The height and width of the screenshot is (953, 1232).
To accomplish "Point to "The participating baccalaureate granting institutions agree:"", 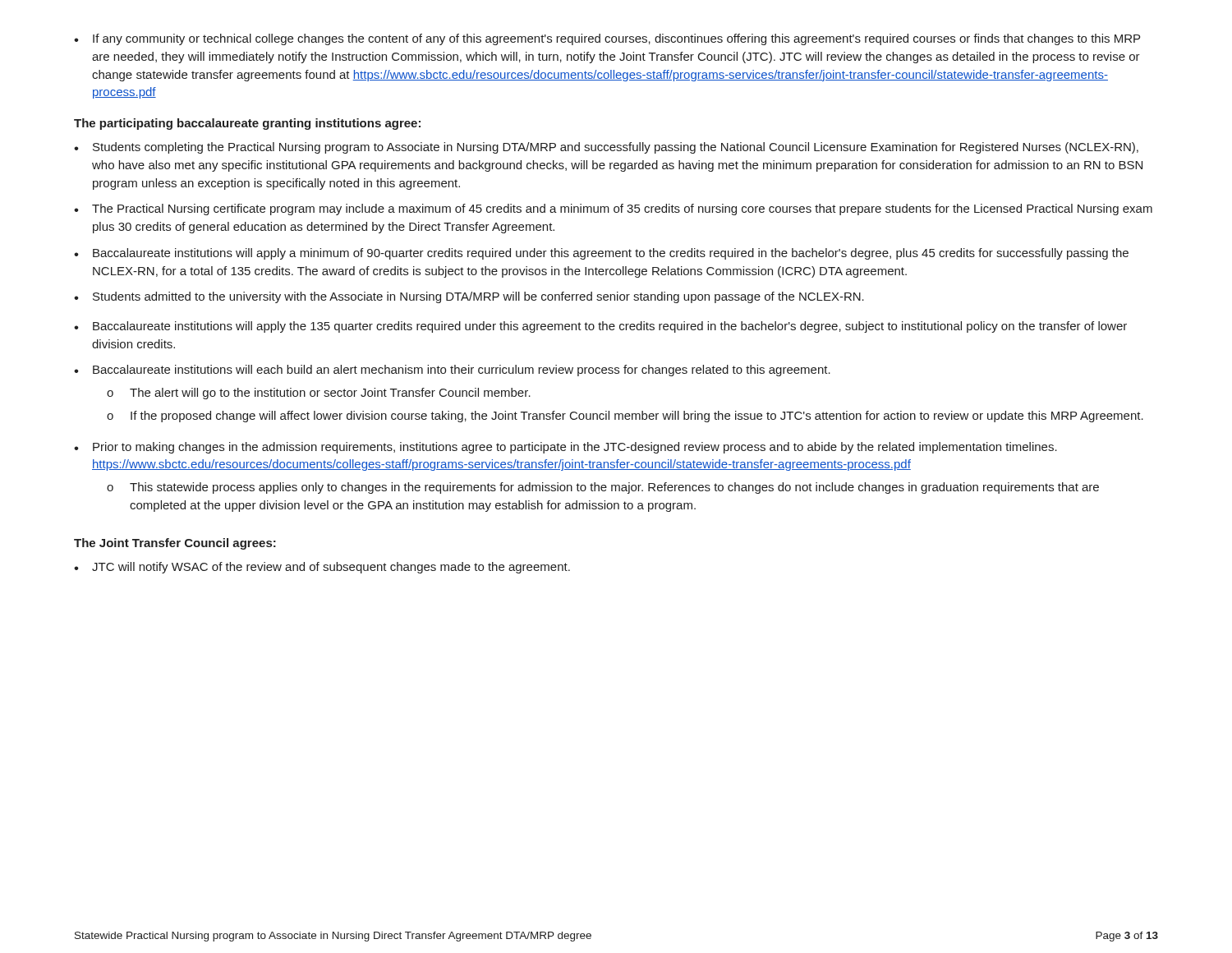I will point(248,123).
